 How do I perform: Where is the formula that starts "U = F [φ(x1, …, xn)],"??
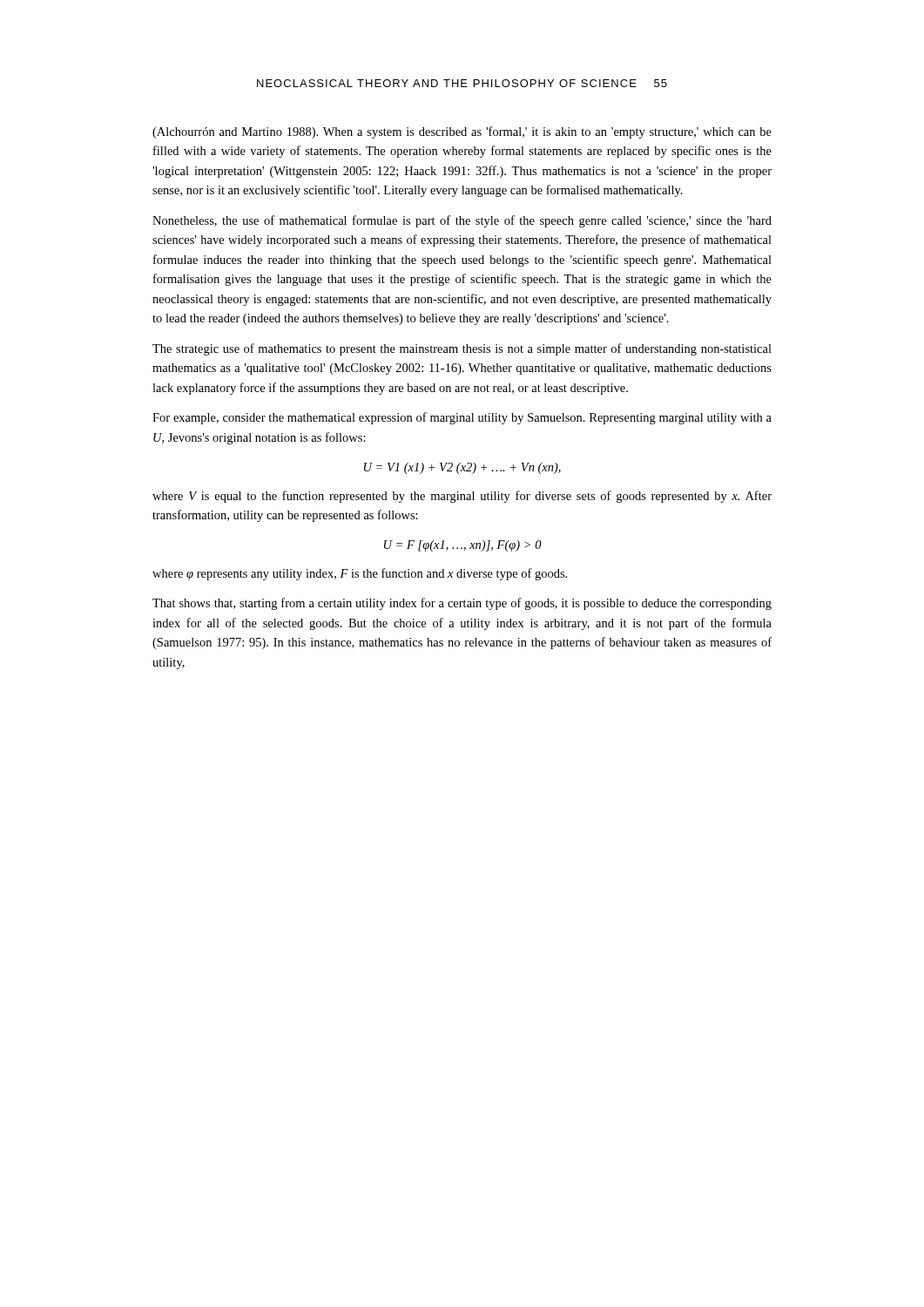[462, 545]
